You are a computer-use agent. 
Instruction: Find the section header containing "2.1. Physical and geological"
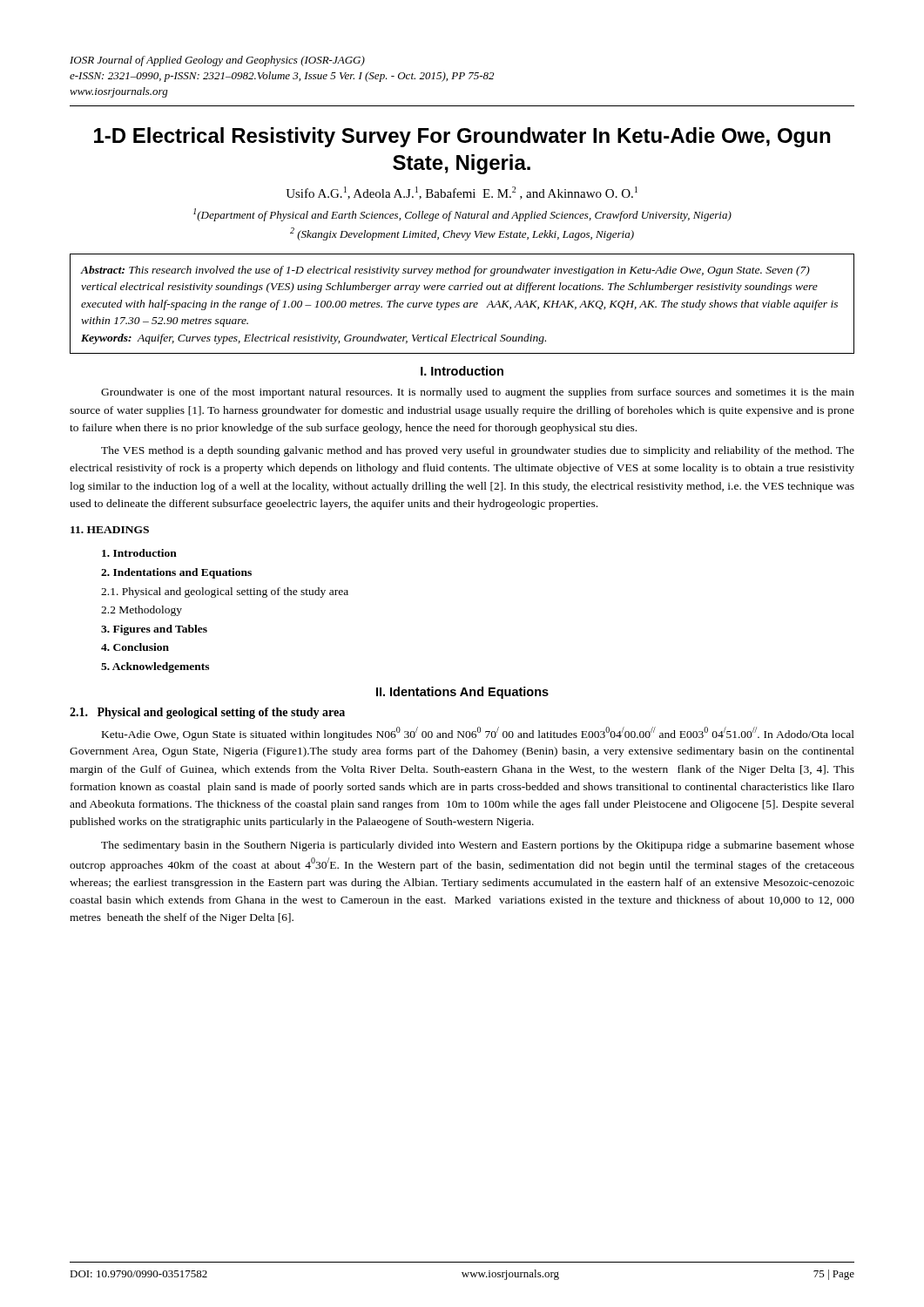pos(207,712)
